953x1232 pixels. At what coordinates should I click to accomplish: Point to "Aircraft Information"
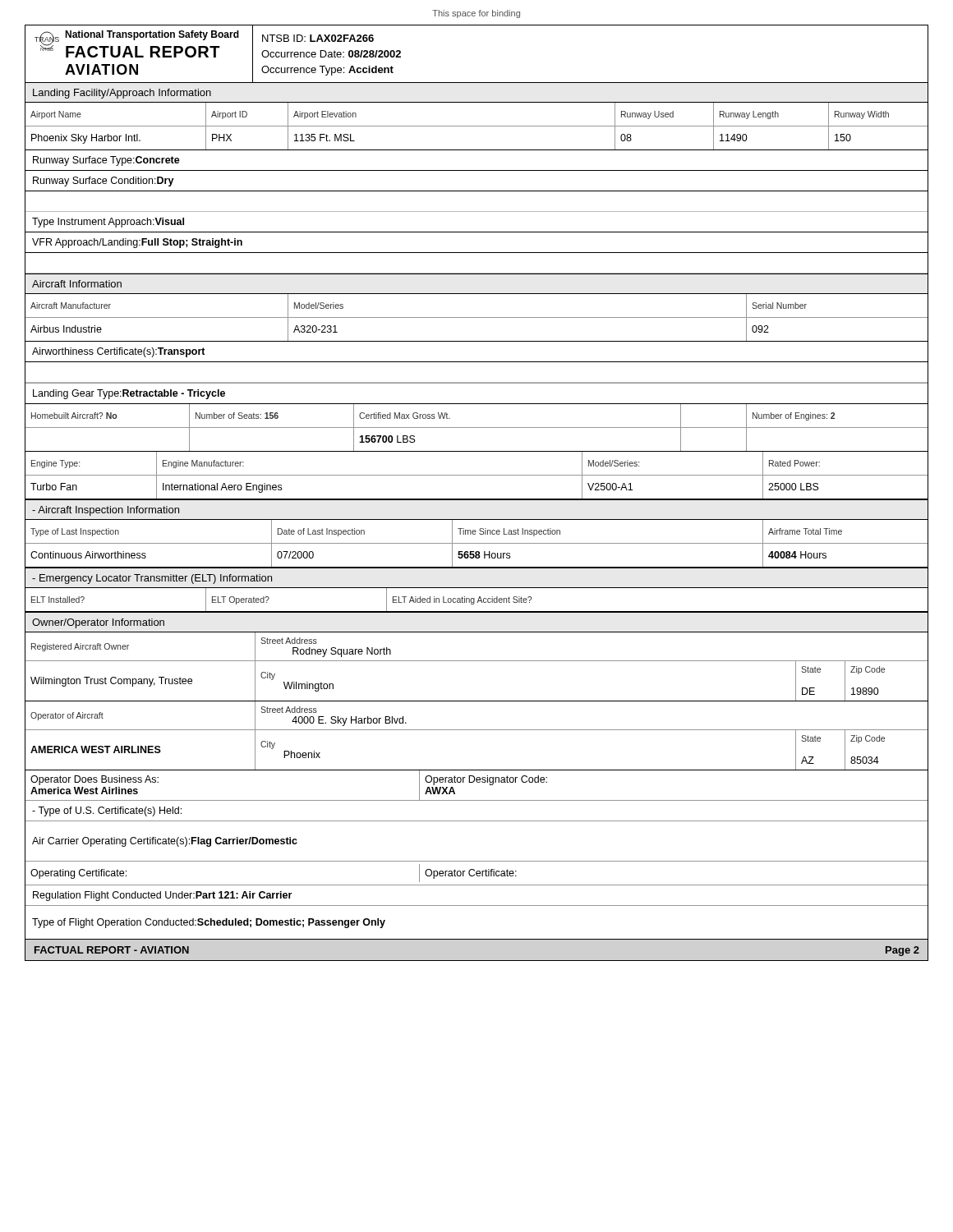coord(77,284)
